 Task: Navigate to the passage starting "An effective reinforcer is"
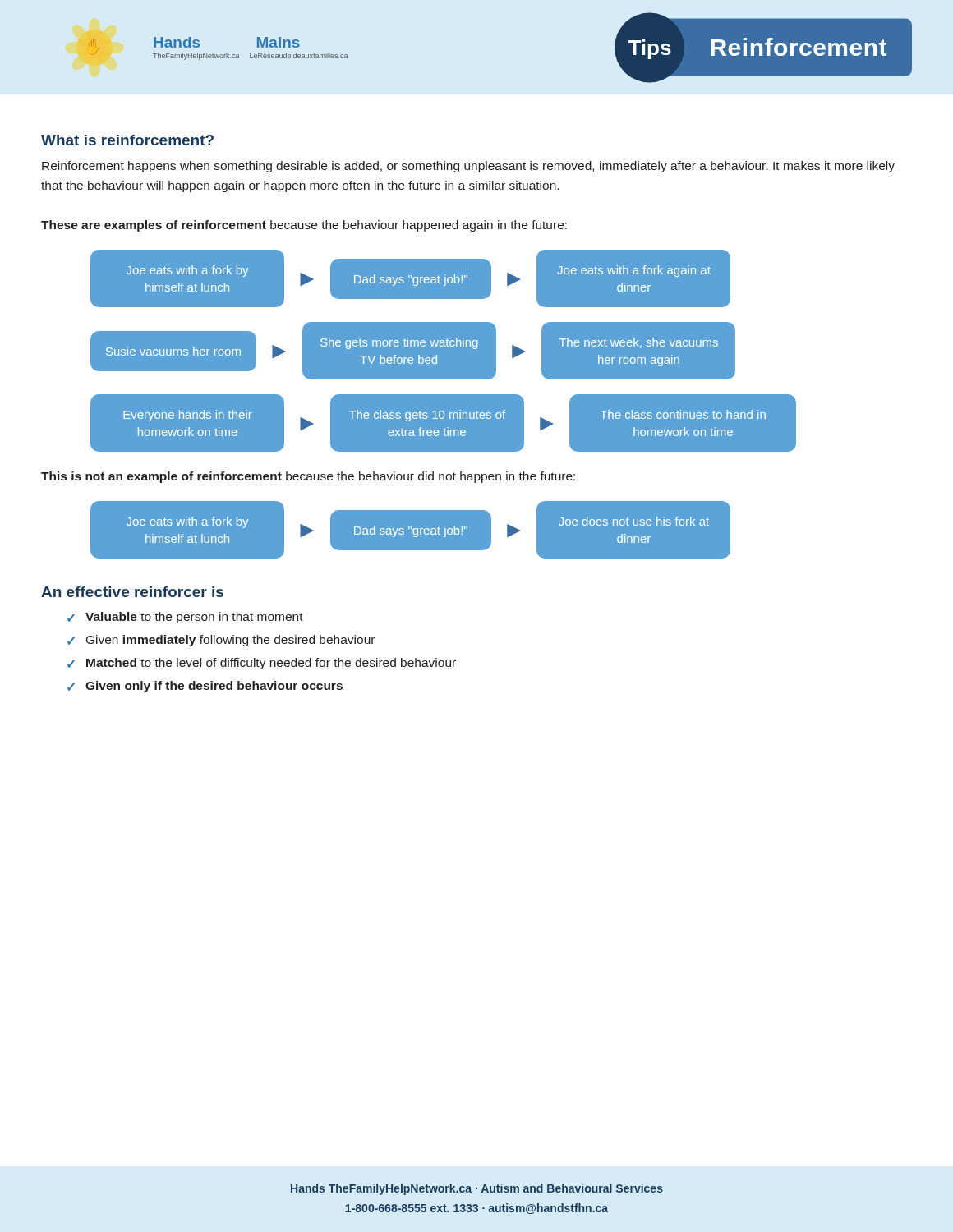click(x=133, y=592)
